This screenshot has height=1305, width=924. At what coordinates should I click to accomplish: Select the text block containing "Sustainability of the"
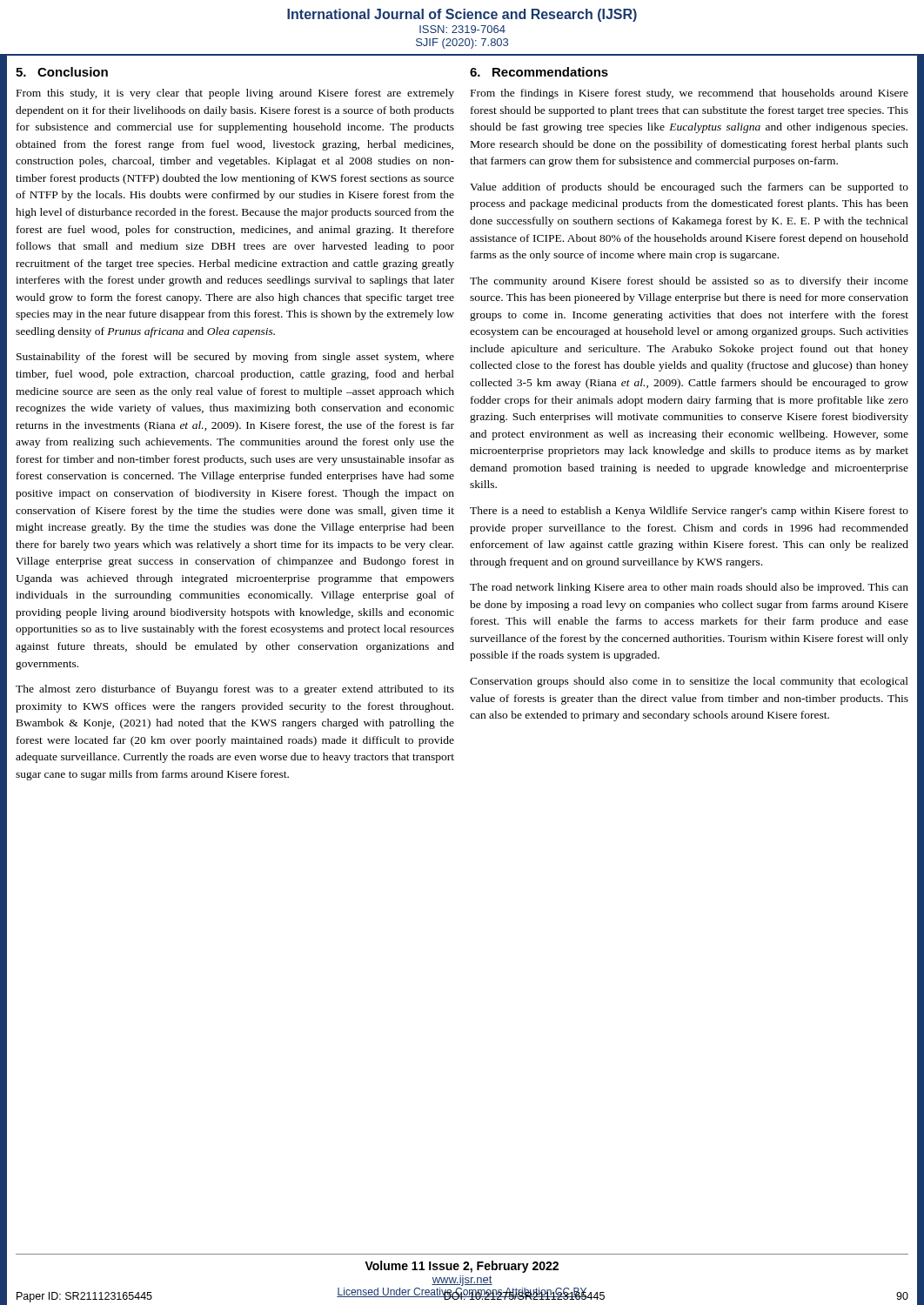(235, 510)
